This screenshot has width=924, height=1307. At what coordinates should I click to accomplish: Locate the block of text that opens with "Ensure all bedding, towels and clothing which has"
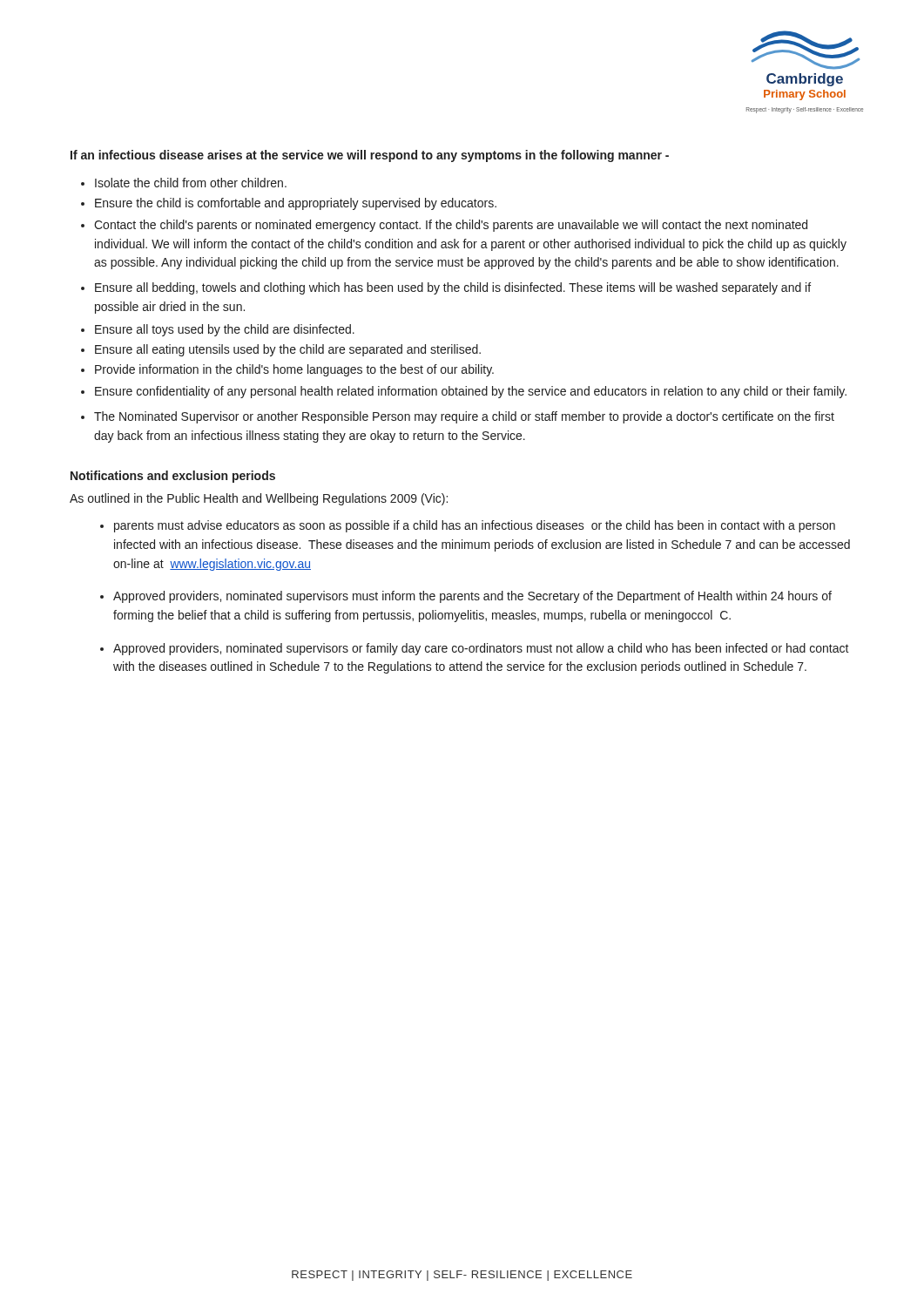tap(452, 297)
